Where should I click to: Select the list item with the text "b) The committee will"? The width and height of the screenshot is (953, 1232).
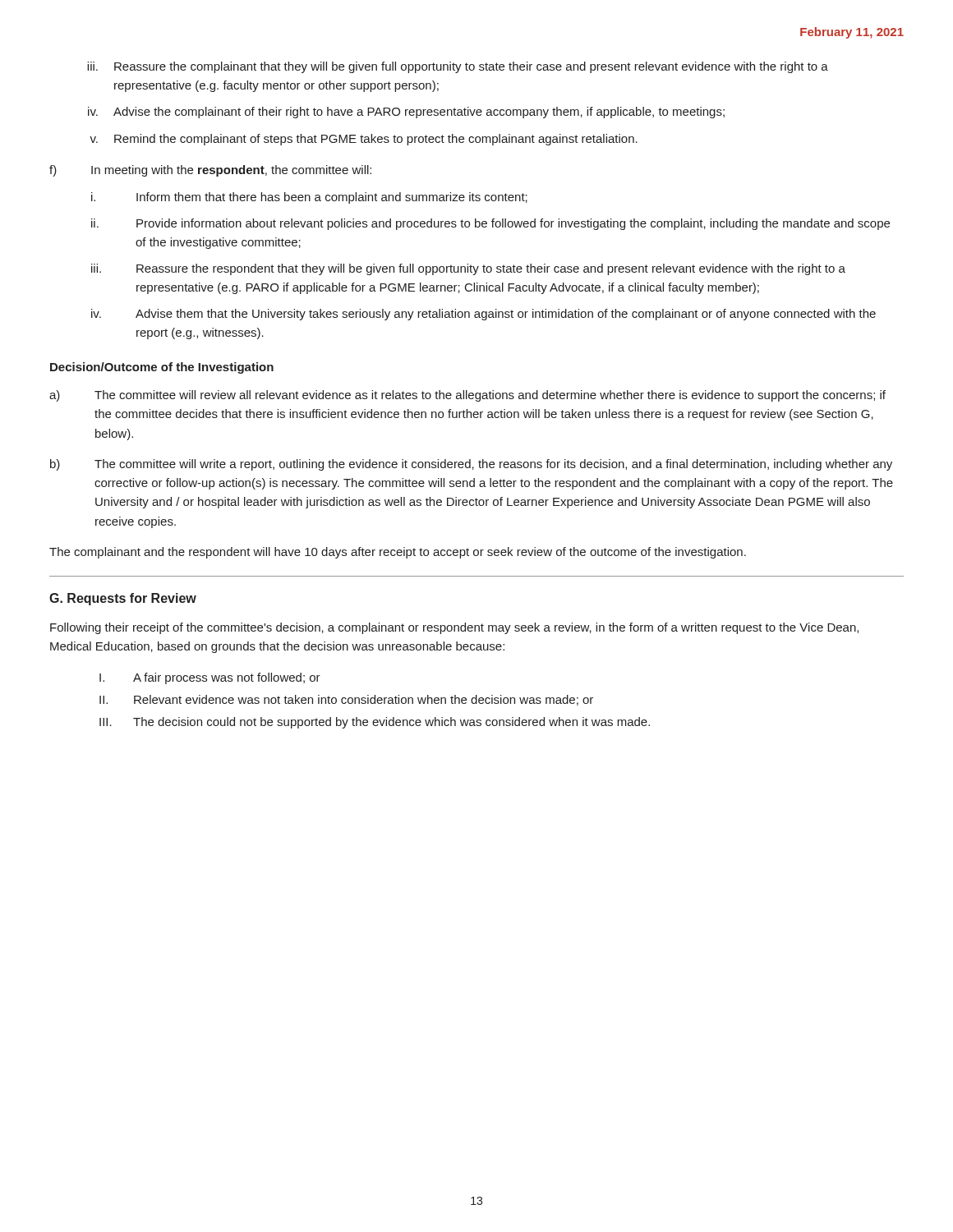point(476,492)
